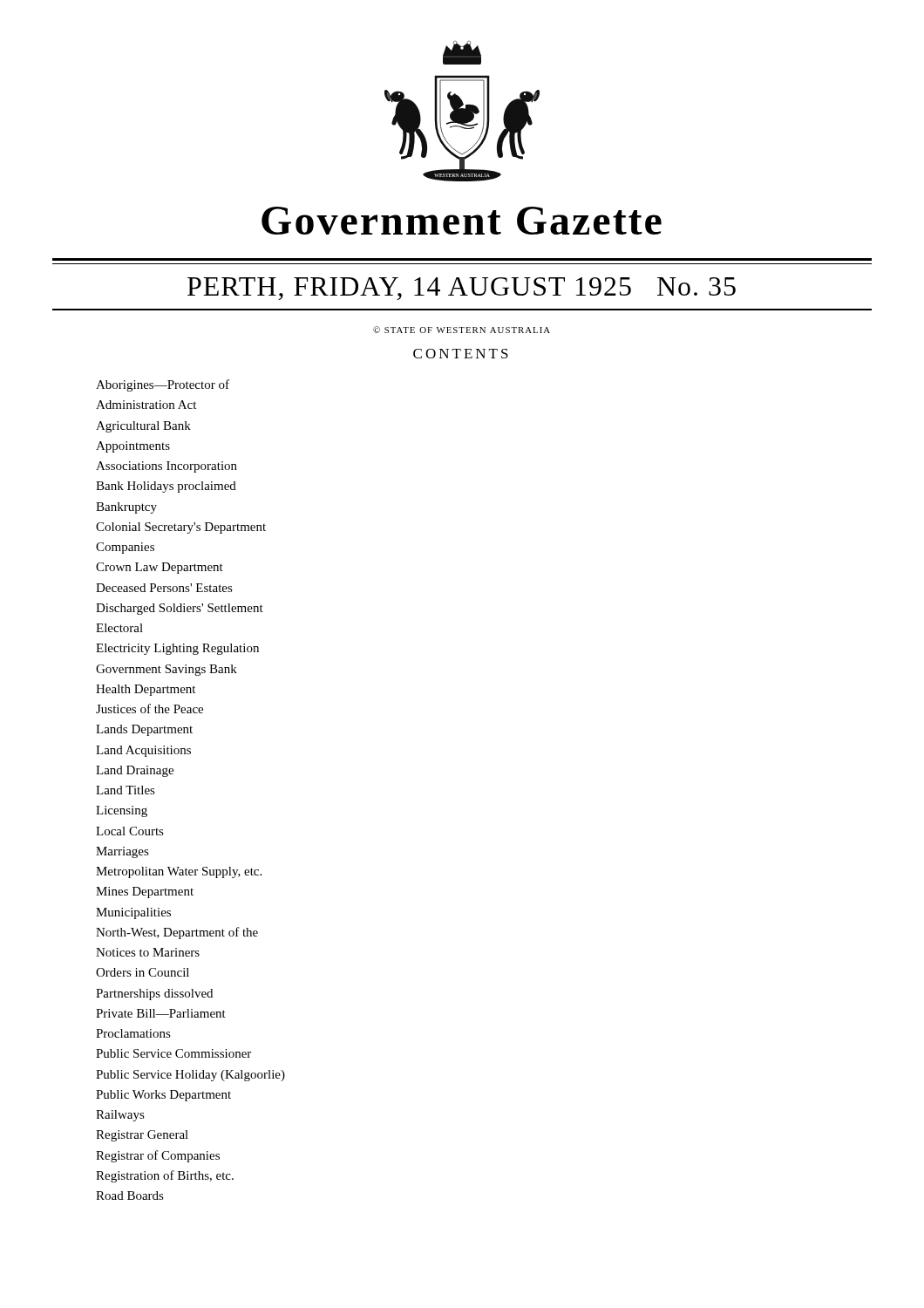
Task: Click on the text block starting "Discharged Soldiers' Settlement"
Action: coord(179,608)
